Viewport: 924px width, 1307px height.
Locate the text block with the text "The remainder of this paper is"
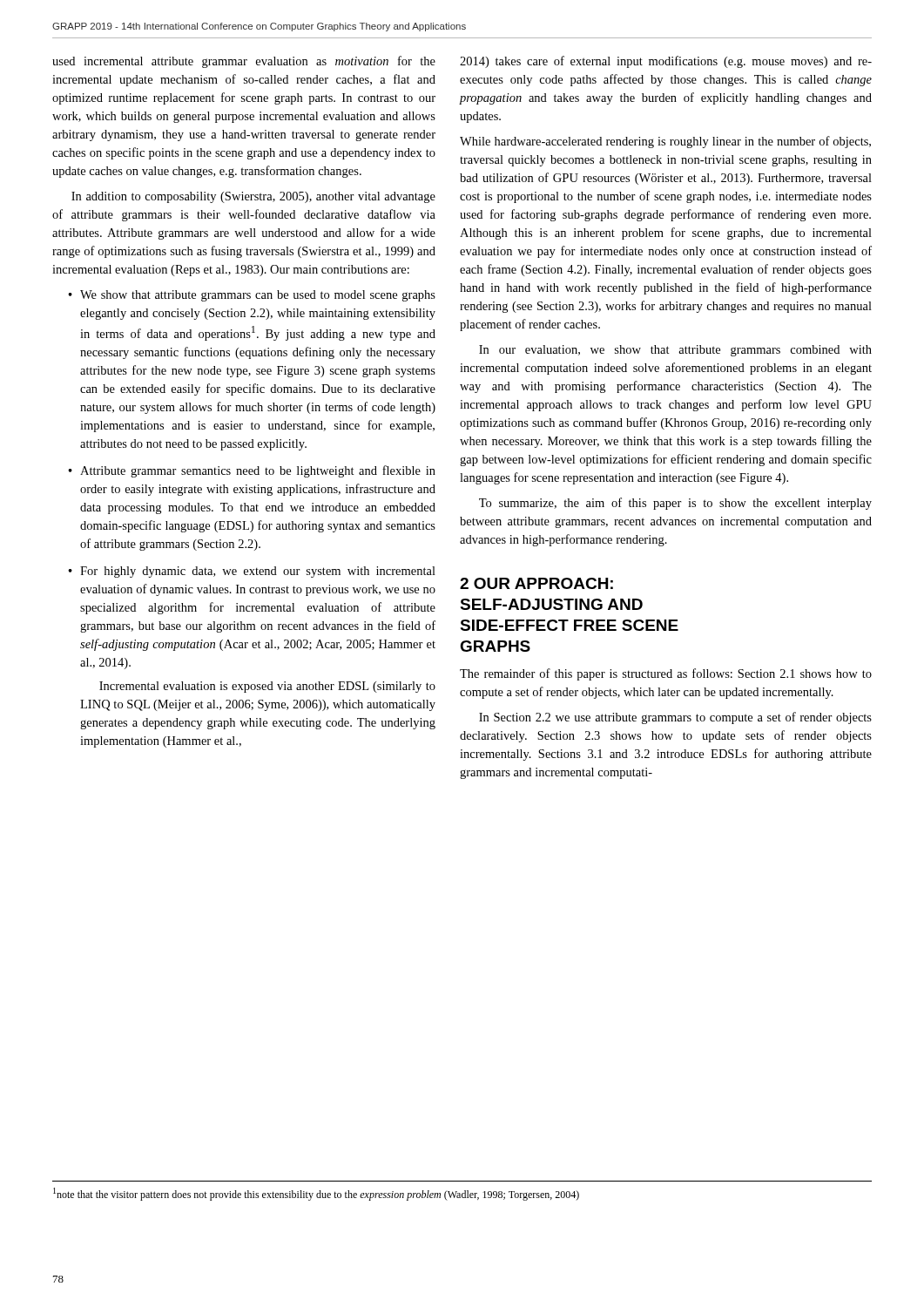666,683
